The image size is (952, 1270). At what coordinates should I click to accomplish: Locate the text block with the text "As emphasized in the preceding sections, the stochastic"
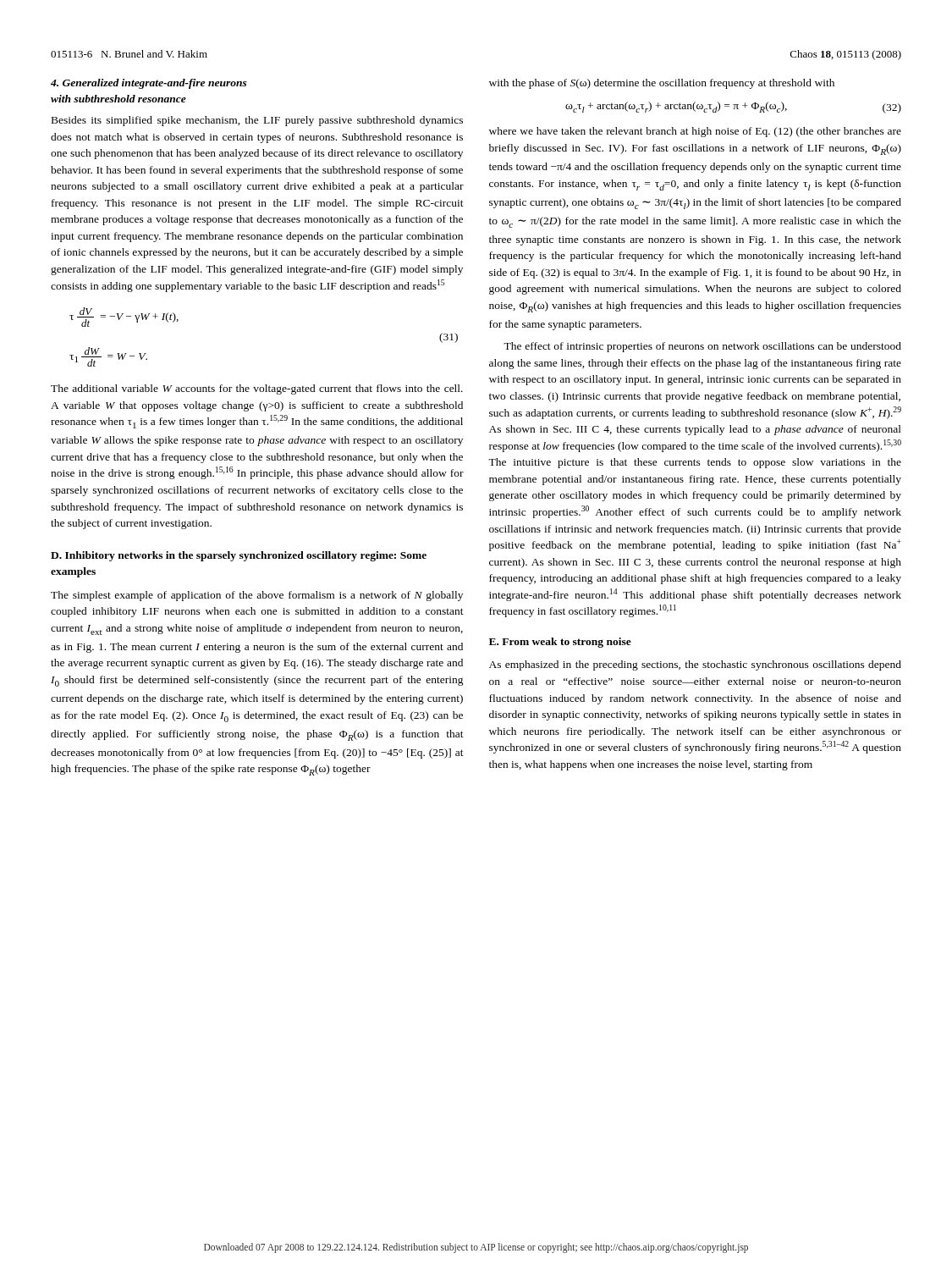695,714
